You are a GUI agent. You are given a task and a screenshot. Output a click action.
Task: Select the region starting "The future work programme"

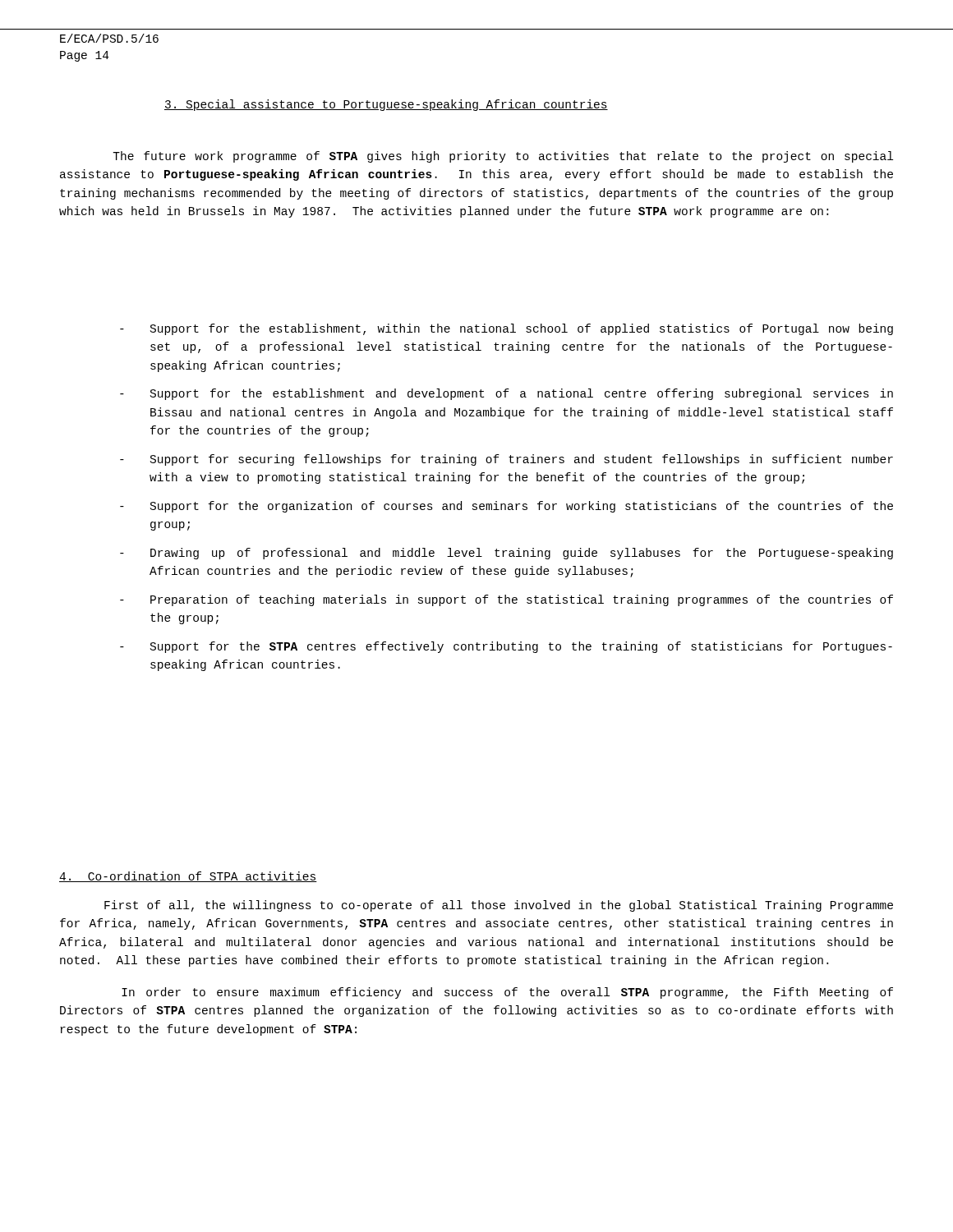pyautogui.click(x=476, y=185)
